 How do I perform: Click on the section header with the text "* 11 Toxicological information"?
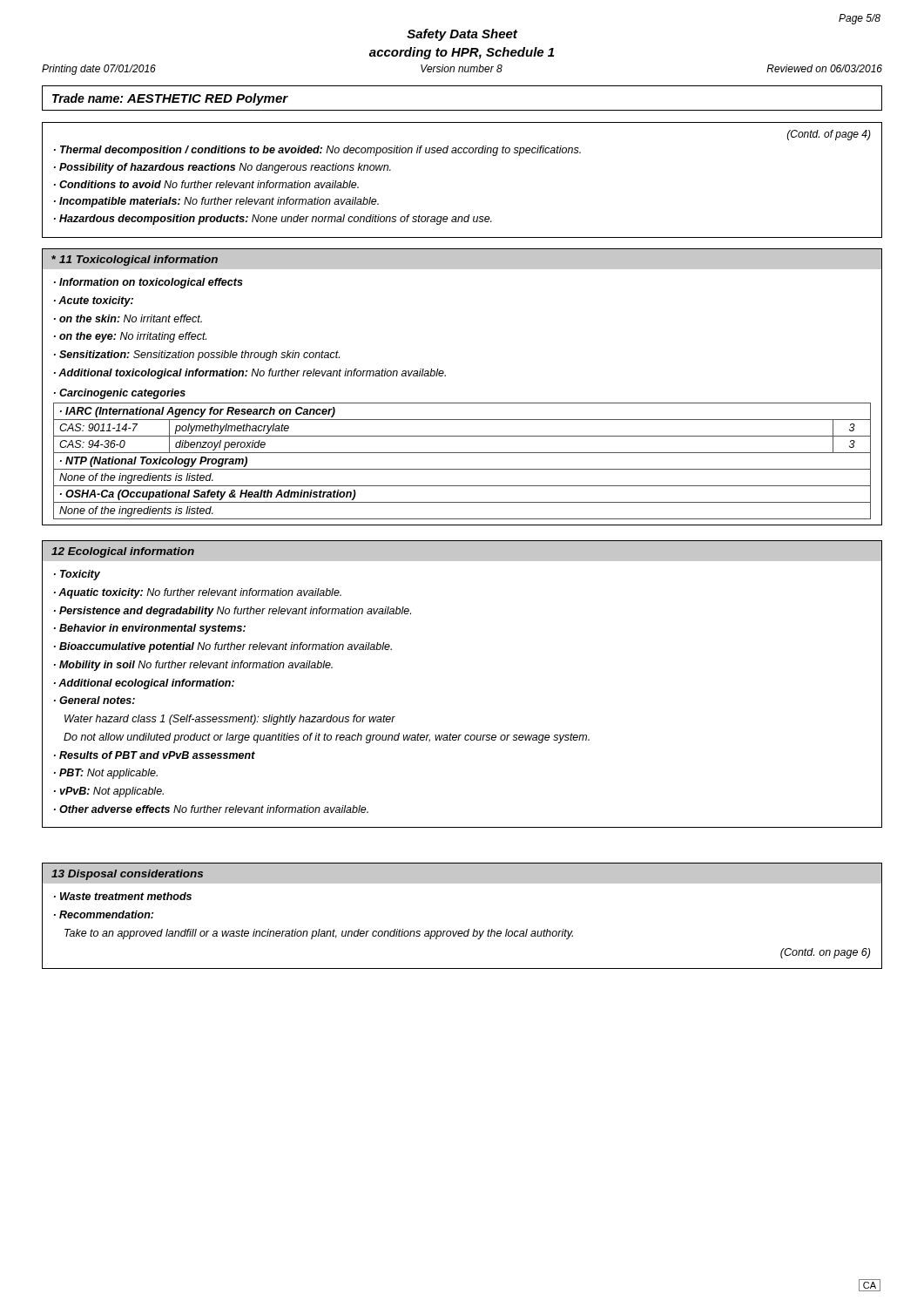pyautogui.click(x=135, y=259)
